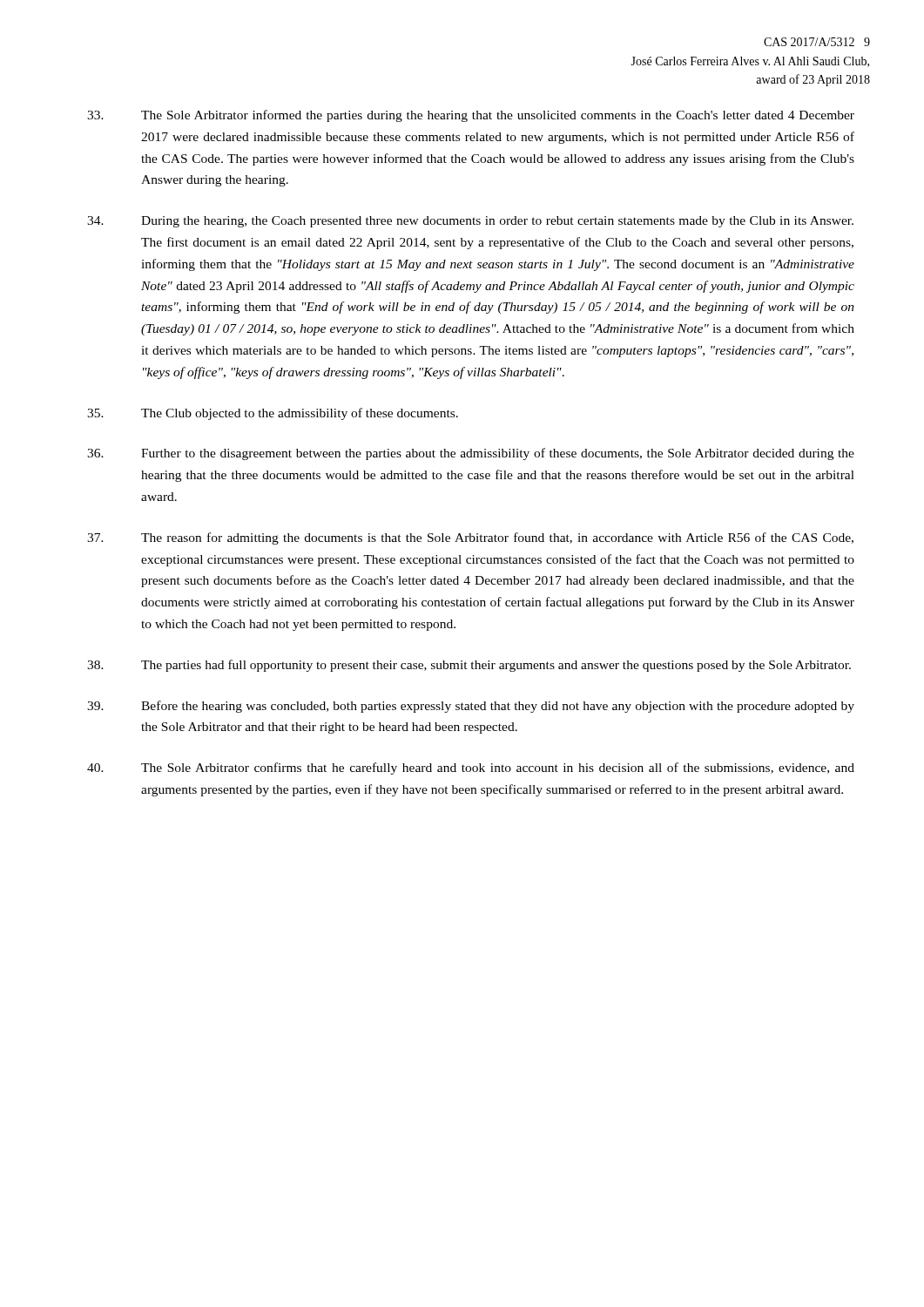Screen dimensions: 1307x924
Task: Find the element starting "33. The Sole Arbitrator informed the parties during"
Action: (471, 148)
